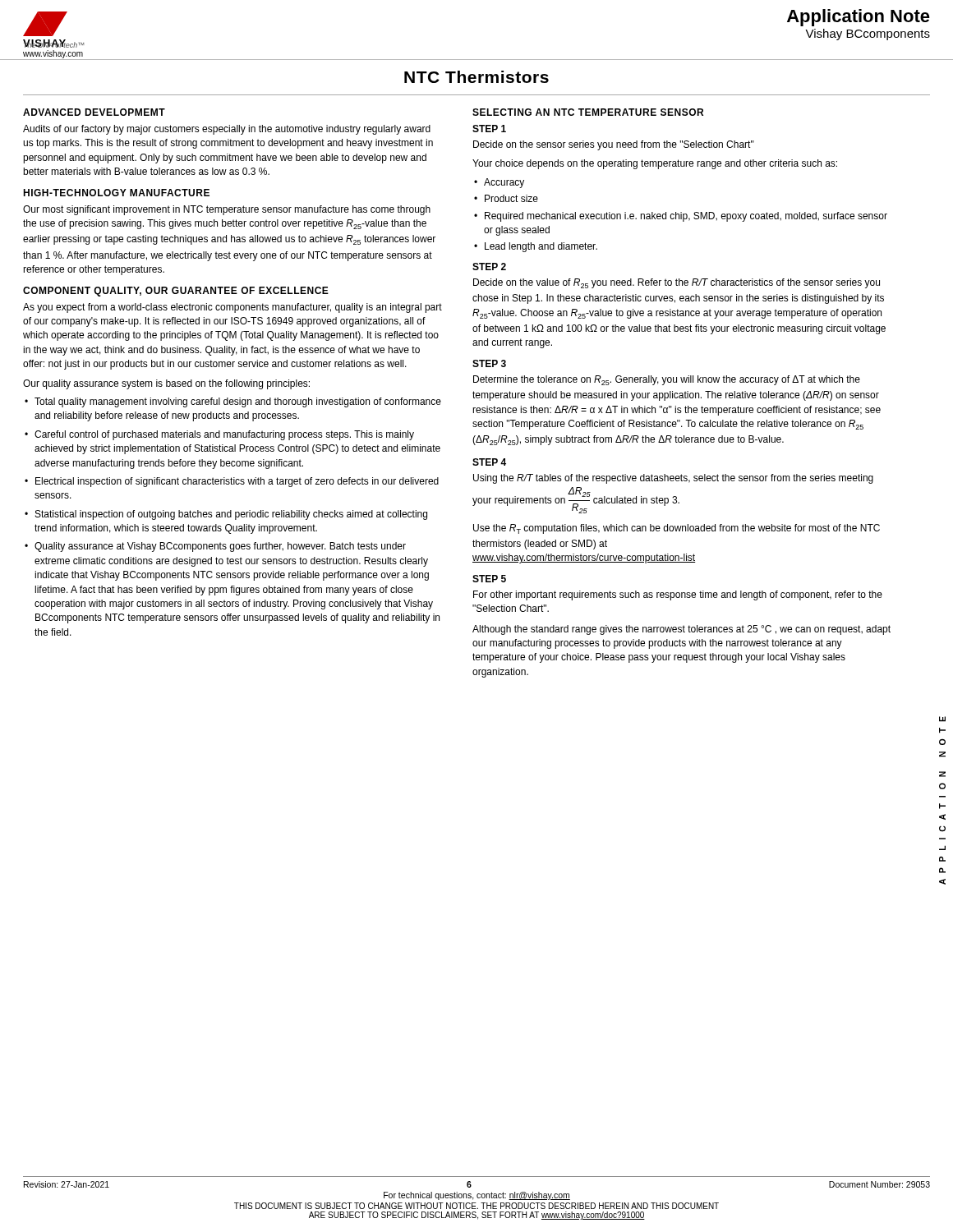Viewport: 953px width, 1232px height.
Task: Where is the passage that starts "• Electrical inspection of"?
Action: click(232, 488)
